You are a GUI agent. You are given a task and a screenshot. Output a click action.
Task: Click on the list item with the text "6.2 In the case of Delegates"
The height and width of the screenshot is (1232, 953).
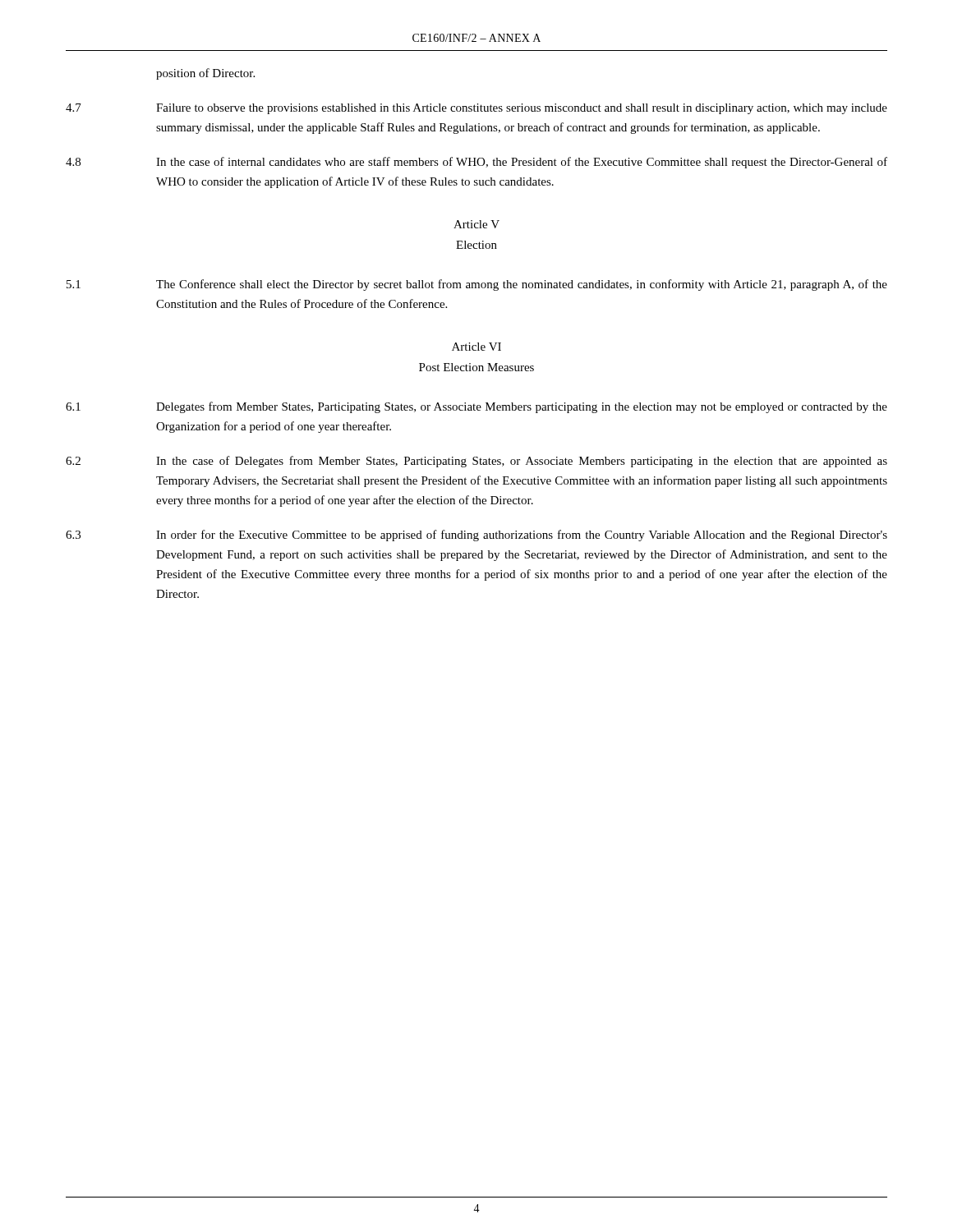tap(476, 480)
